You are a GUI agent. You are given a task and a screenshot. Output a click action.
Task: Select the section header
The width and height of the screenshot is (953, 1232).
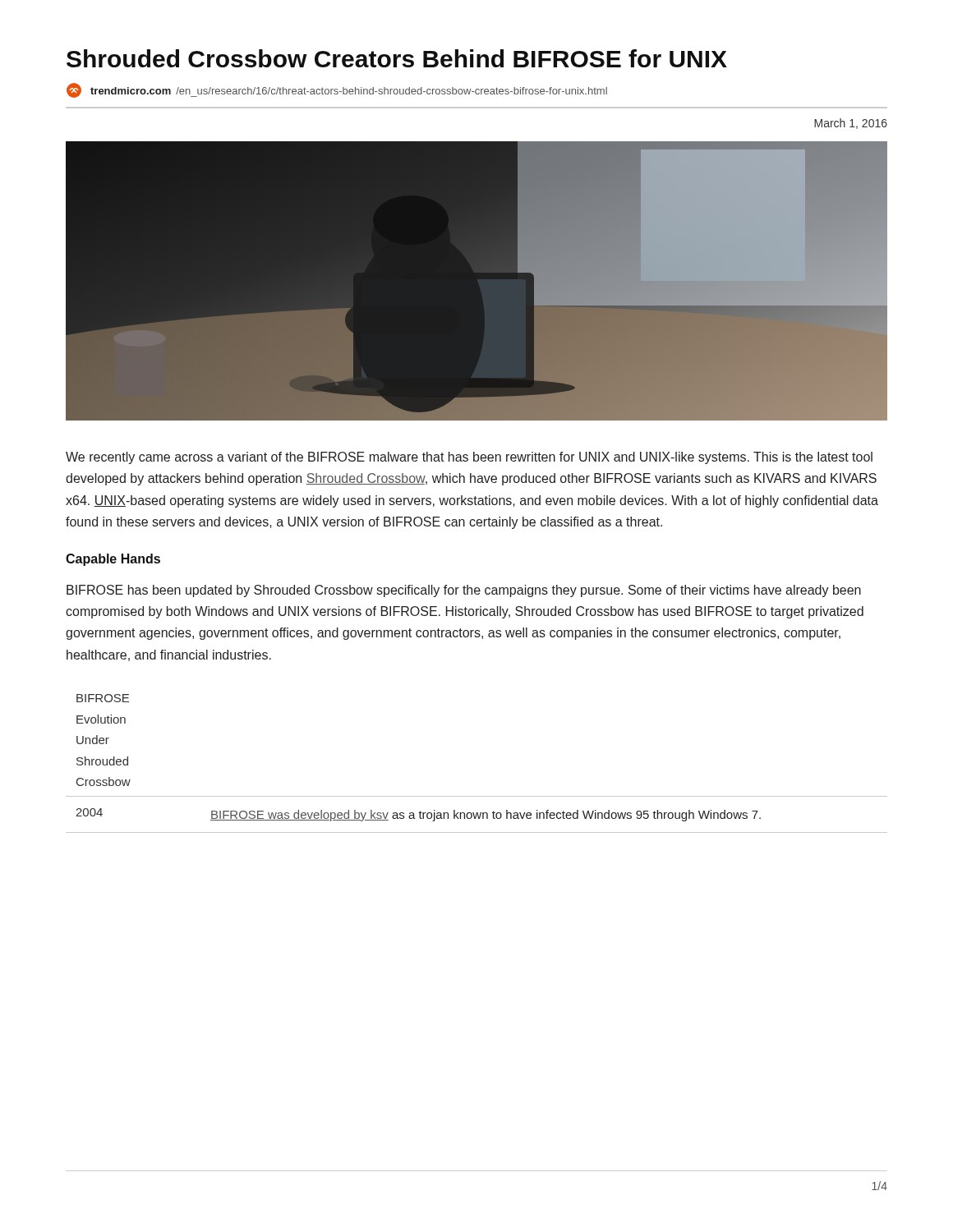[476, 559]
